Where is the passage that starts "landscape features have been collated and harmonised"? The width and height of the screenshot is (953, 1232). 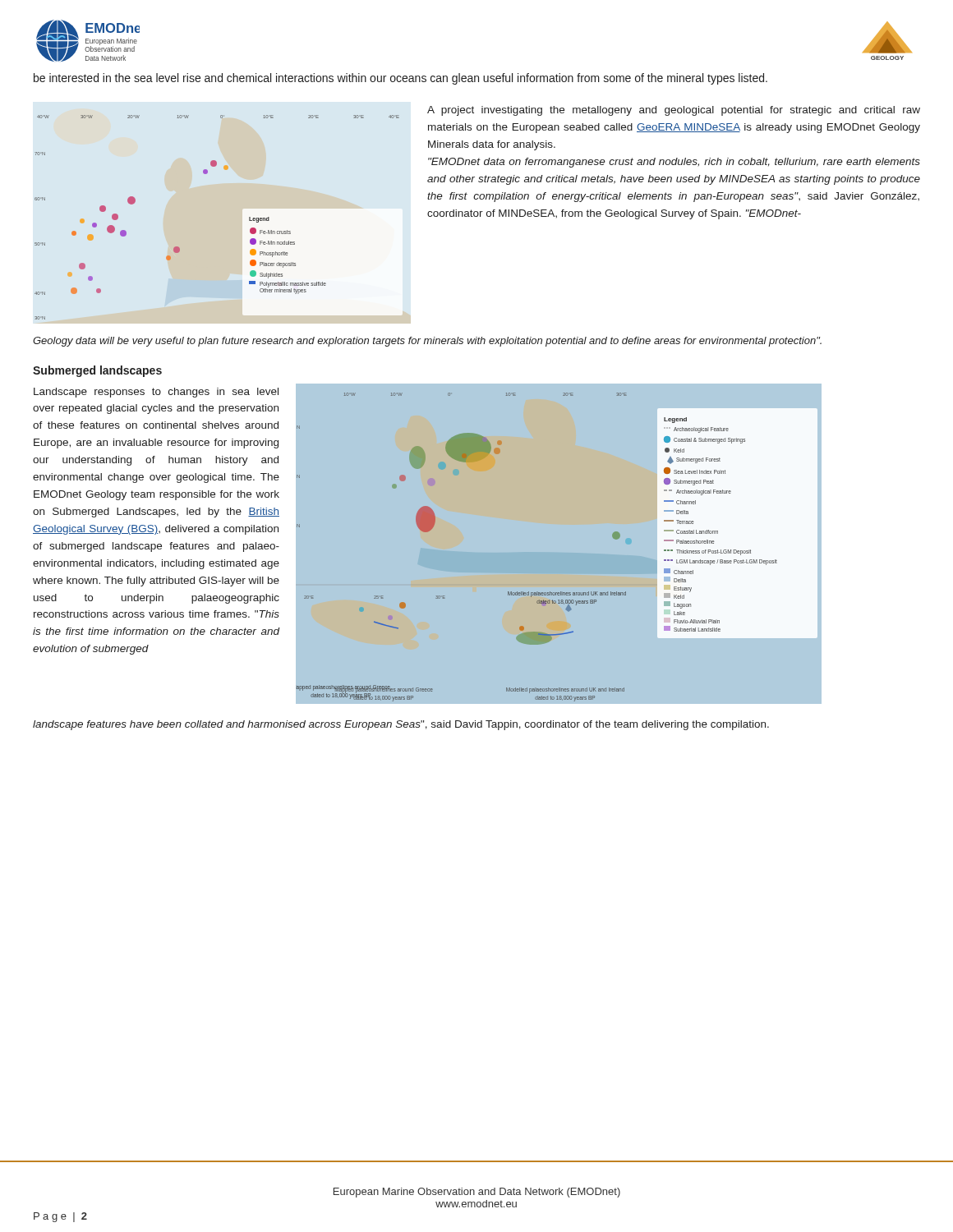click(401, 724)
